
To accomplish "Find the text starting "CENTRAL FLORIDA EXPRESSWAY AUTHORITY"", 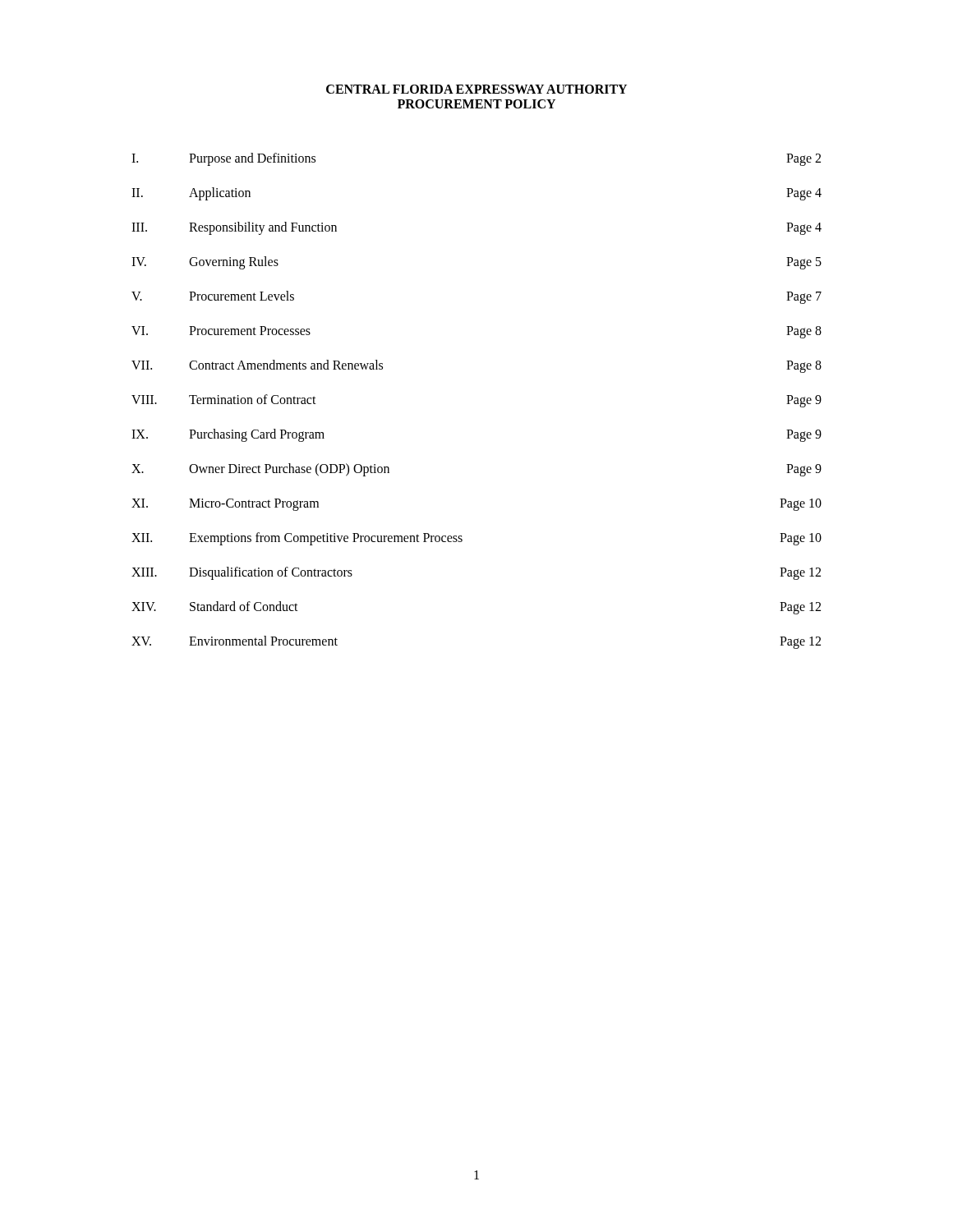I will point(476,97).
